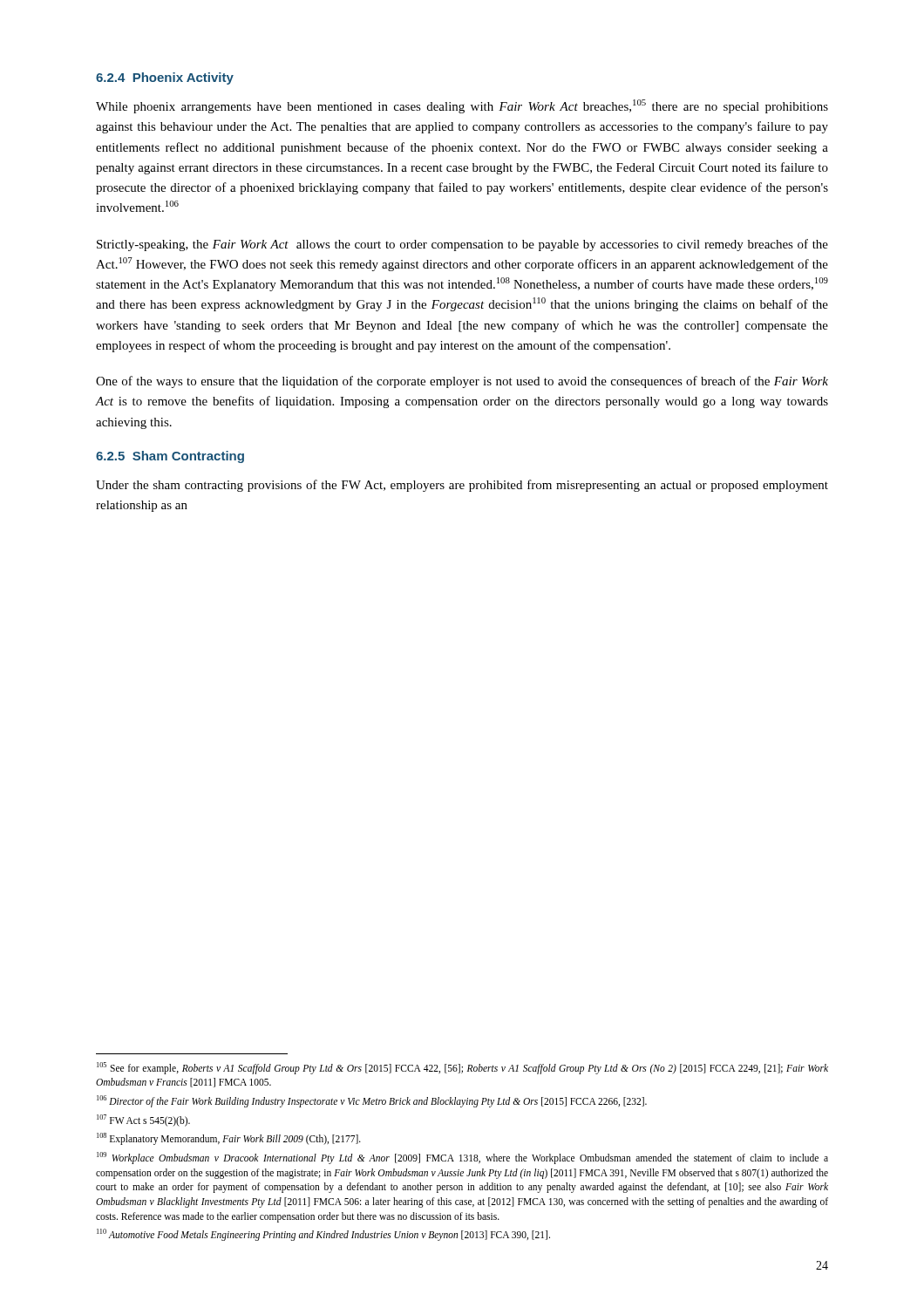Screen dimensions: 1308x924
Task: Click on the footnote containing "106 Director of the"
Action: tap(372, 1101)
